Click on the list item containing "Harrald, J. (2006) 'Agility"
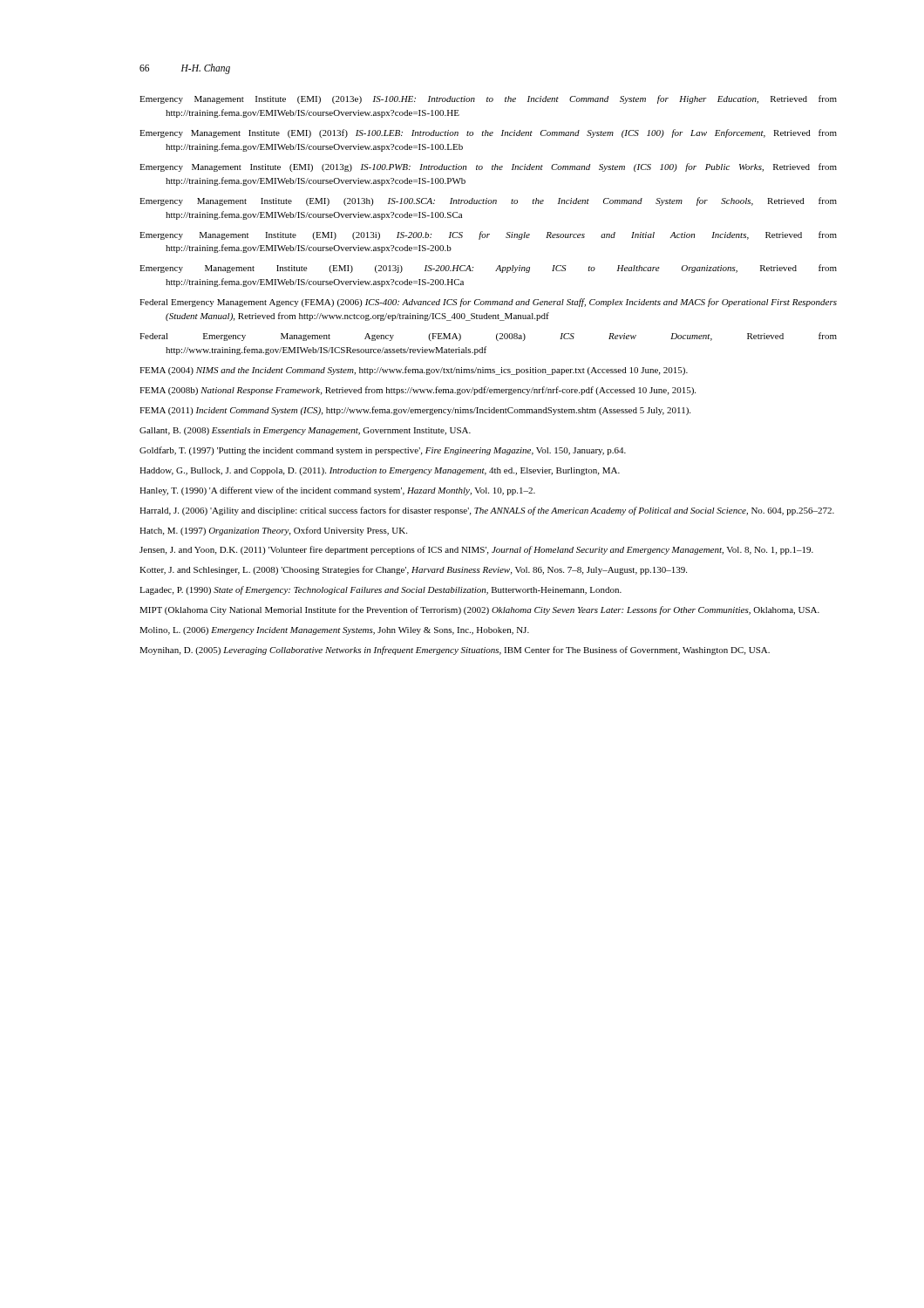This screenshot has height=1308, width=924. coord(487,511)
